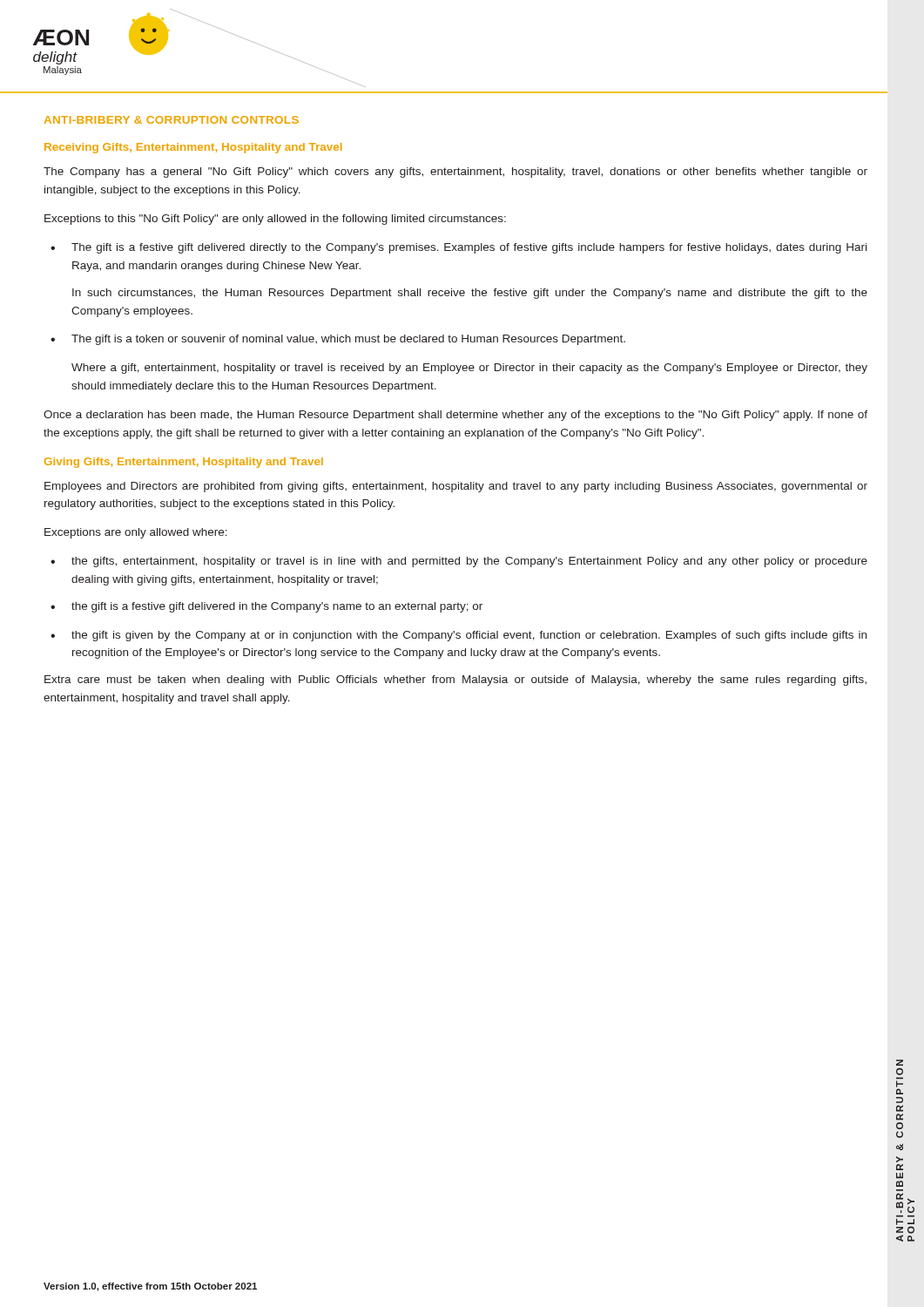Image resolution: width=924 pixels, height=1307 pixels.
Task: Where is the passage that starts "Where a gift, entertainment, hospitality"?
Action: pyautogui.click(x=469, y=376)
